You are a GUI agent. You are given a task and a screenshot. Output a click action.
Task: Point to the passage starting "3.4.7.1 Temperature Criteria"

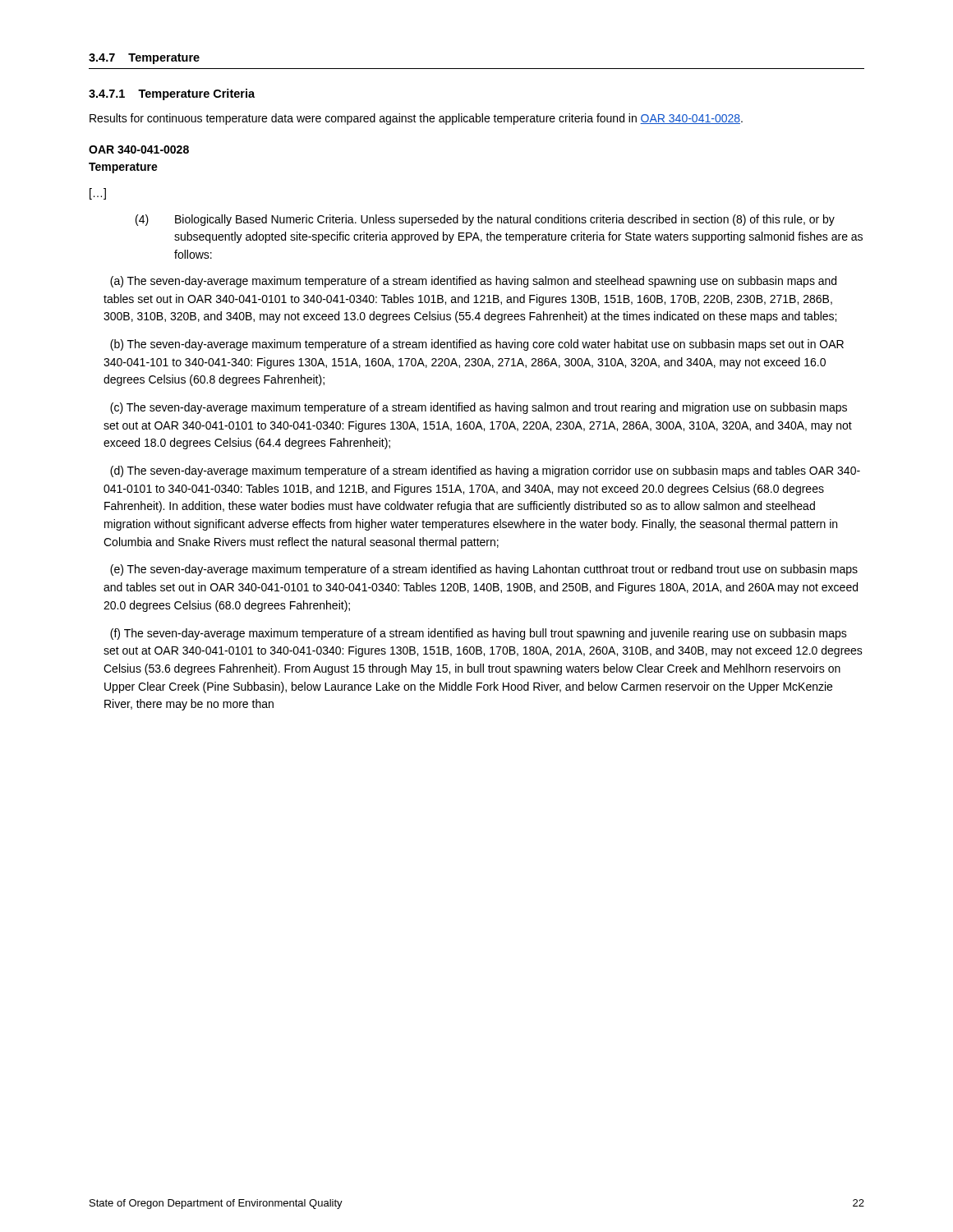click(x=172, y=94)
